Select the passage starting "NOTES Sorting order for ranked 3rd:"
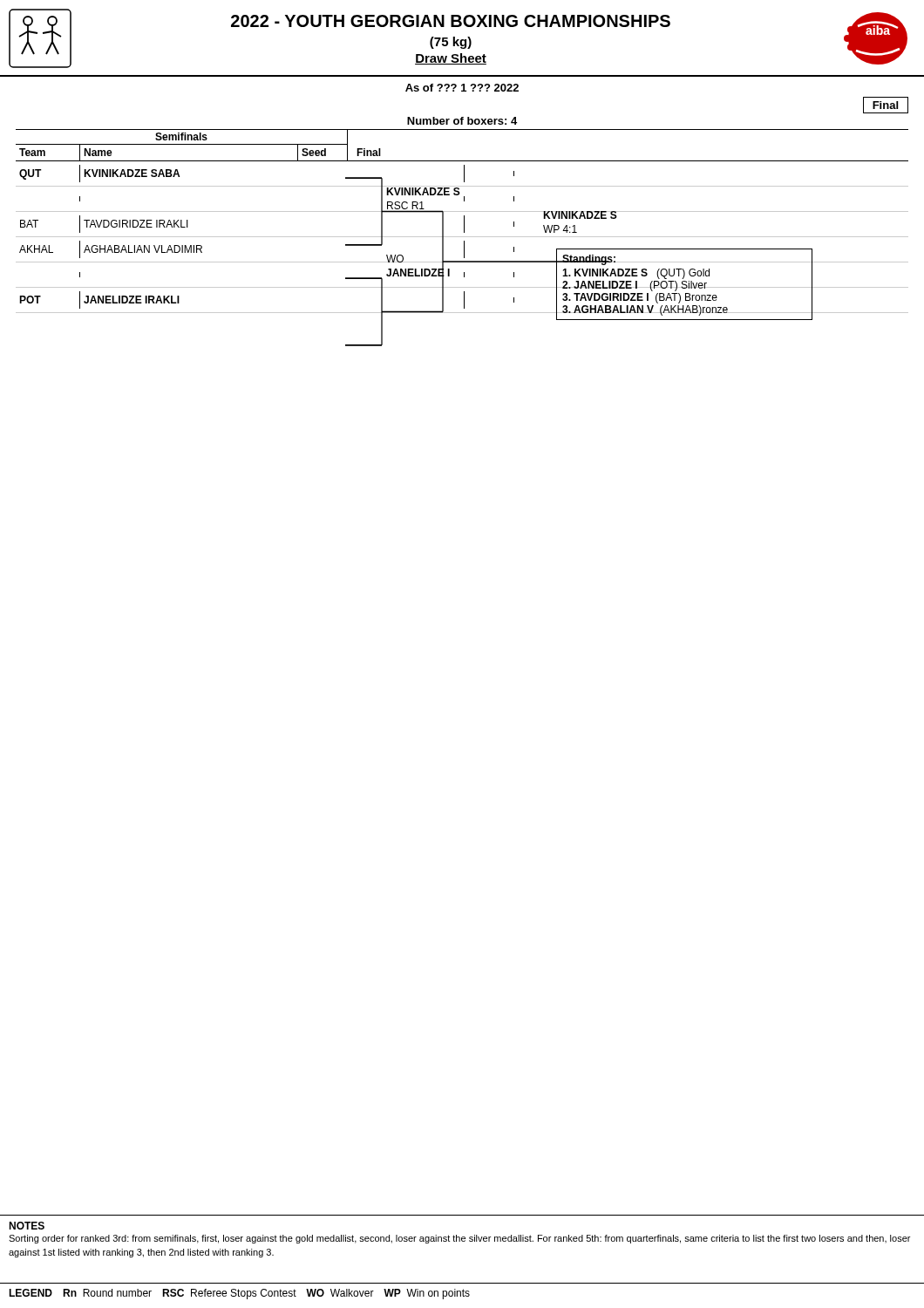The height and width of the screenshot is (1308, 924). tap(462, 1240)
